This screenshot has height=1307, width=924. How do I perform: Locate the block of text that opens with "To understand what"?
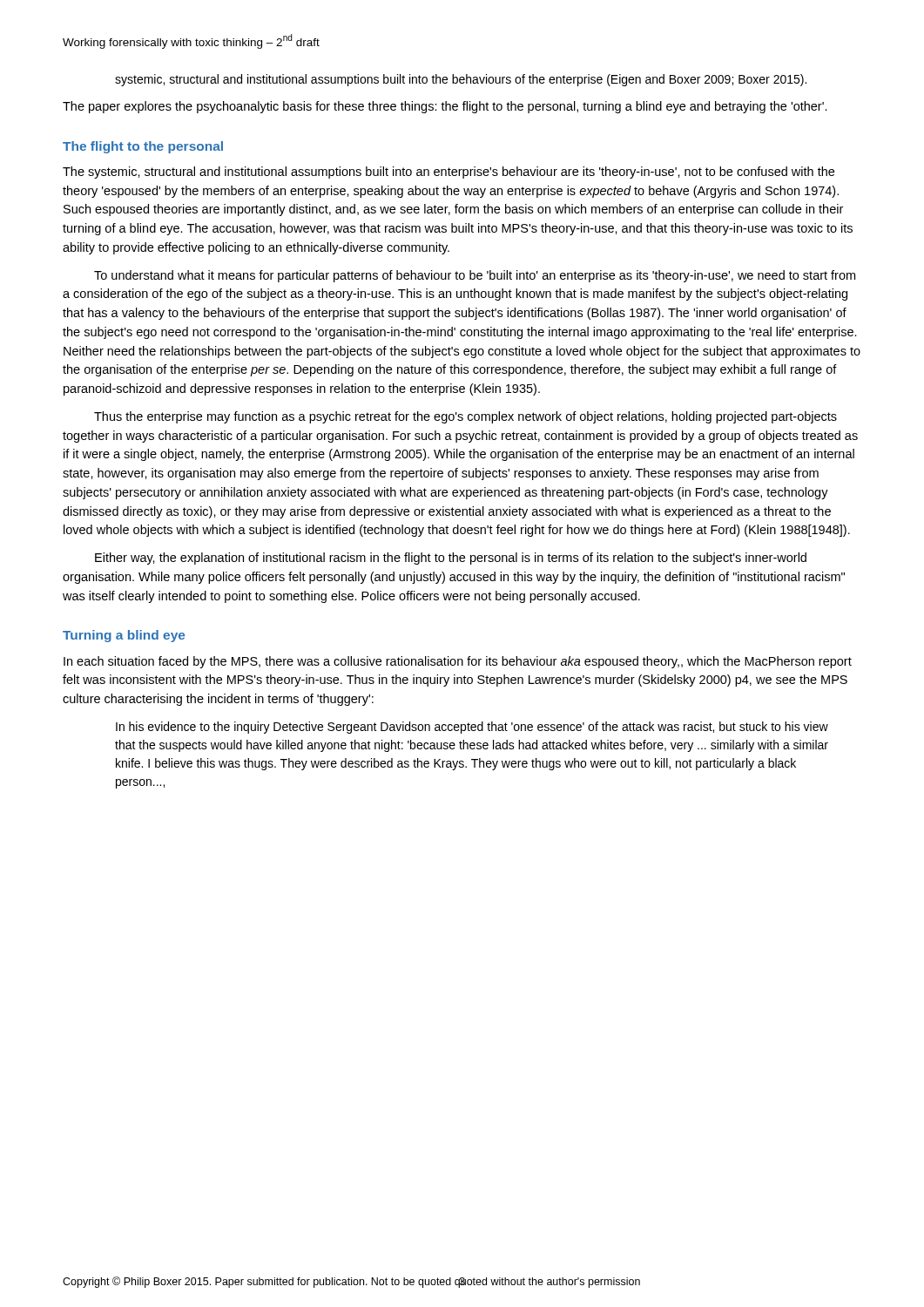coord(462,332)
